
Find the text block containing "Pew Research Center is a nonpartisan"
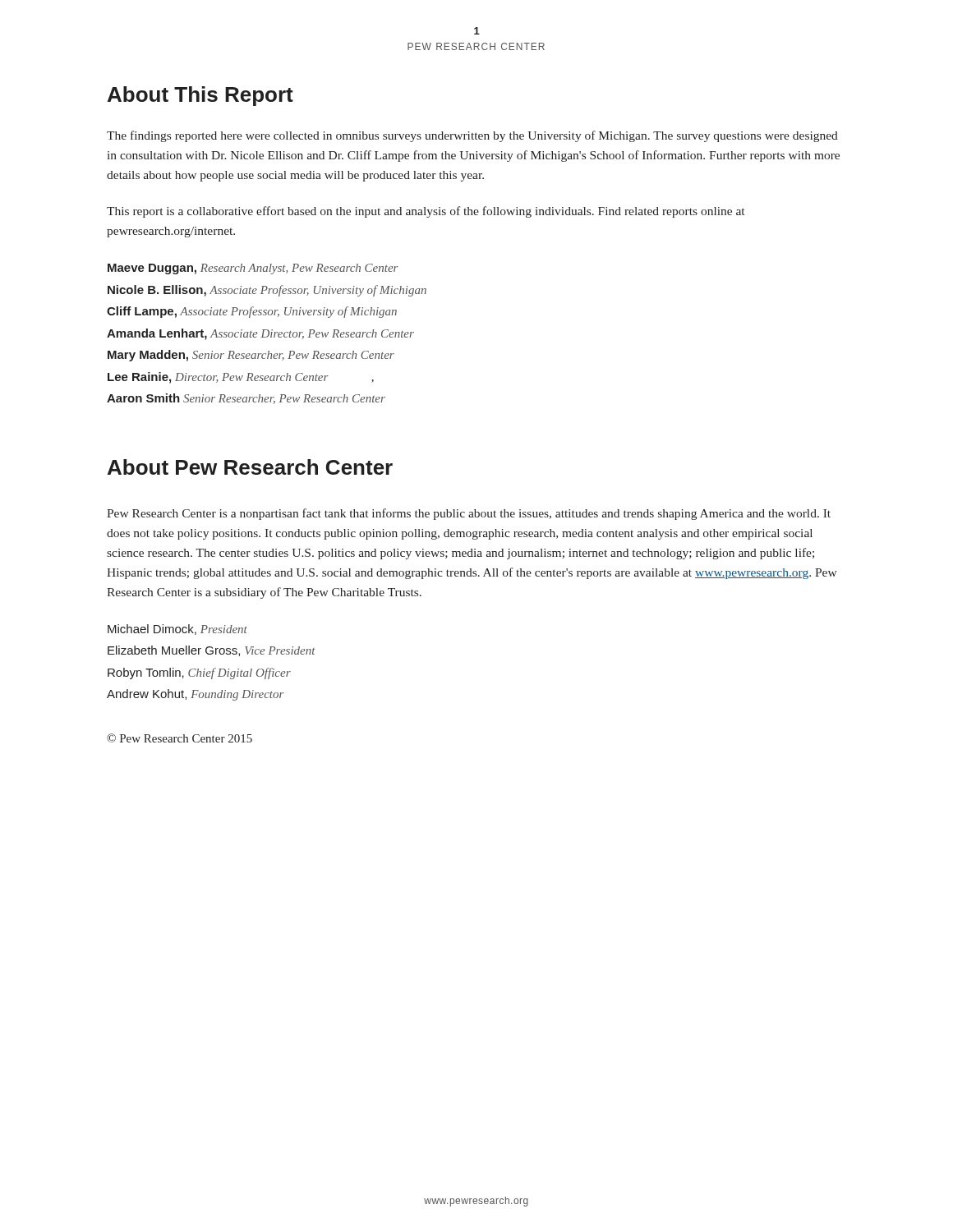(472, 552)
